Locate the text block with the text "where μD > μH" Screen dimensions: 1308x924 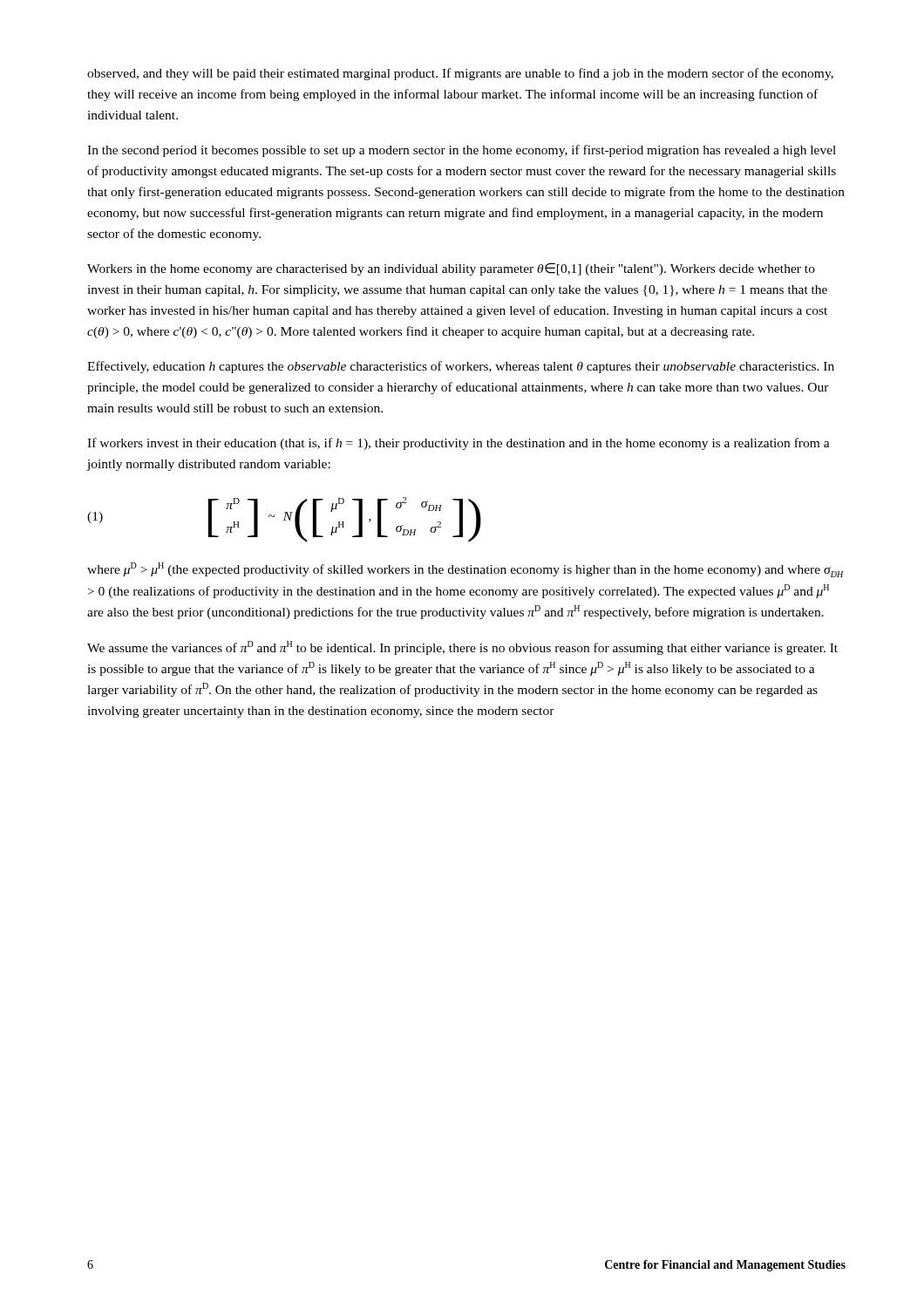[x=466, y=591]
